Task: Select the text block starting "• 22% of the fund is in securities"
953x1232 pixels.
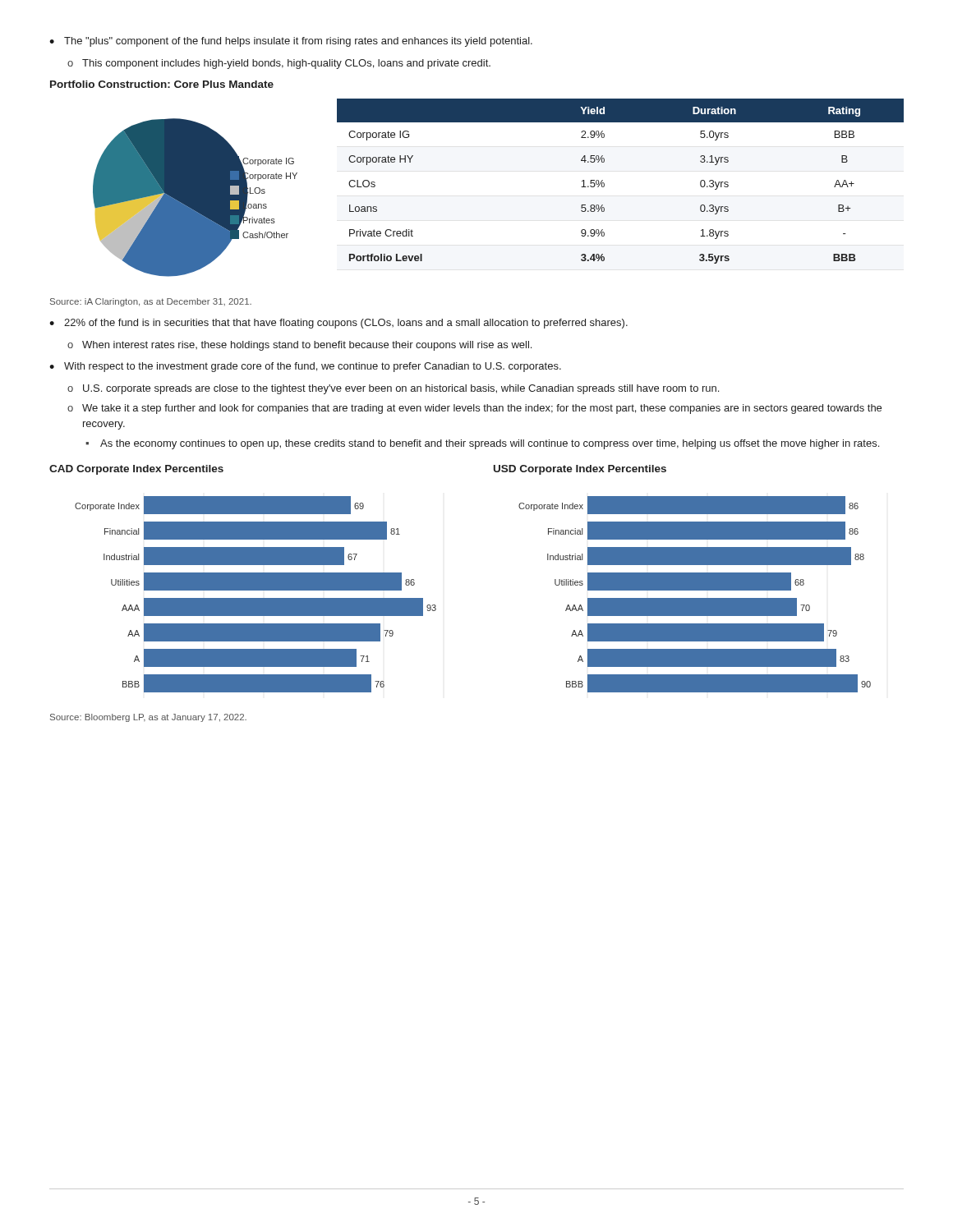Action: tap(476, 324)
